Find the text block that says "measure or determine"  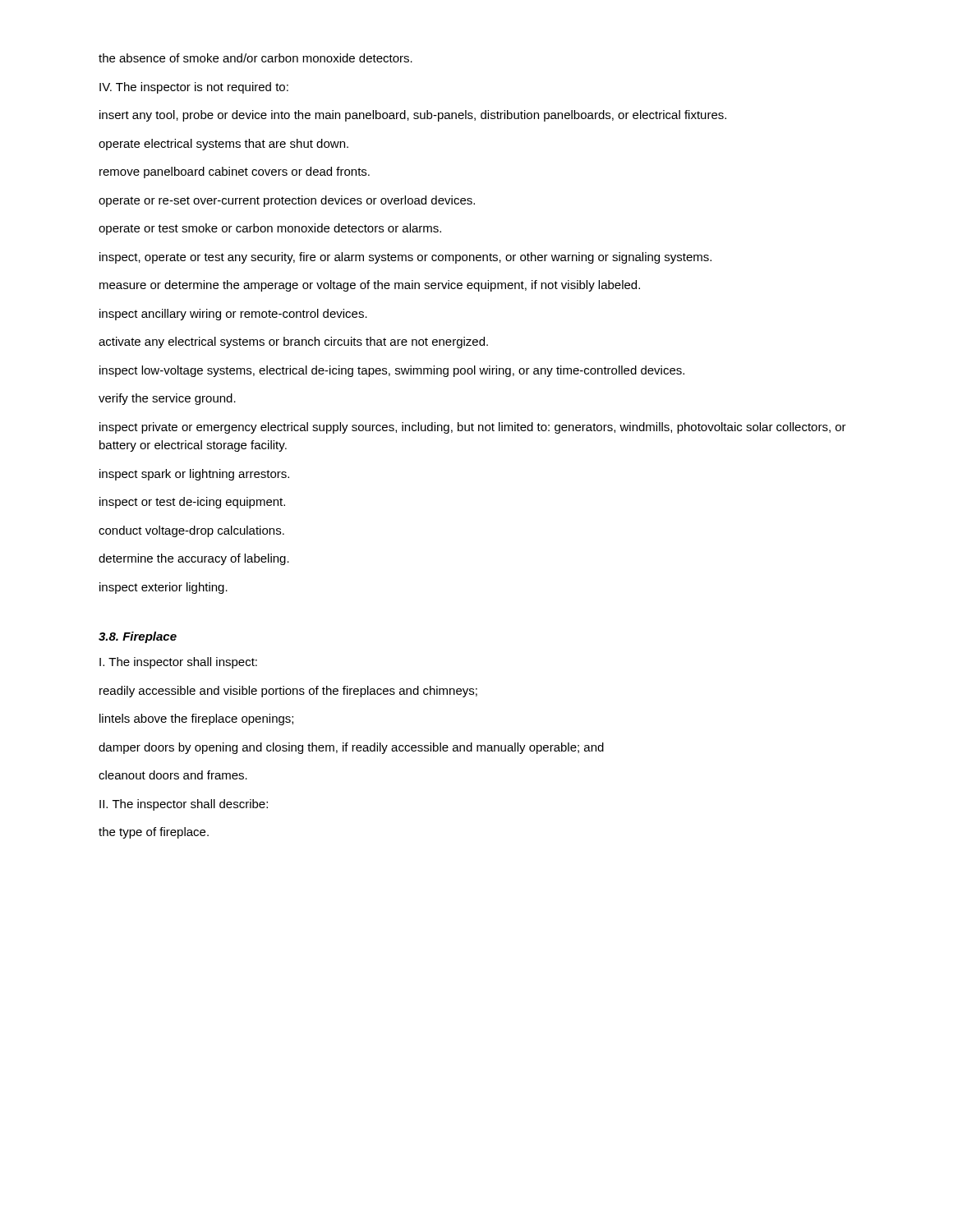coord(370,285)
